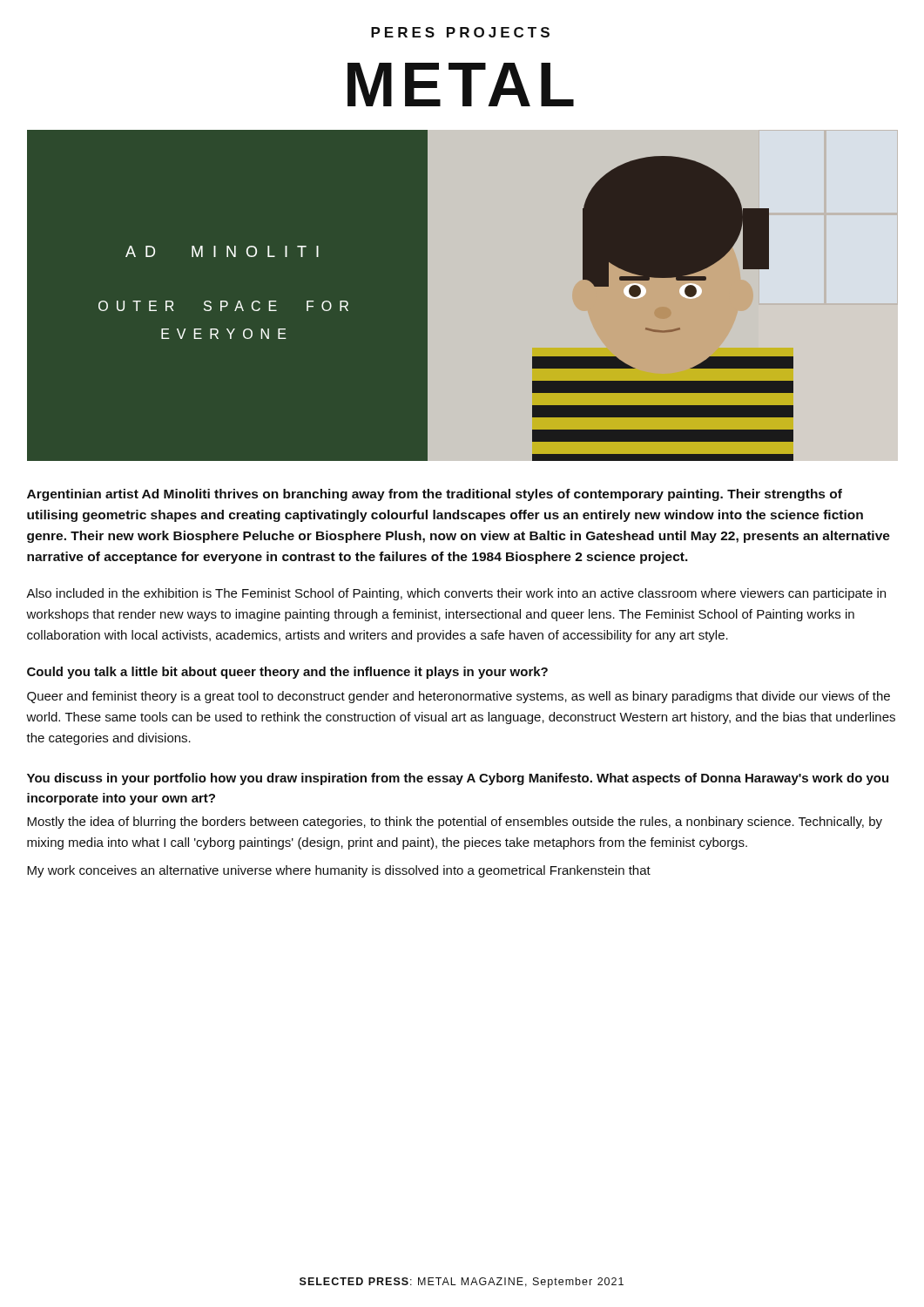Locate the passage starting "Also included in the"
The image size is (924, 1307).
click(457, 614)
